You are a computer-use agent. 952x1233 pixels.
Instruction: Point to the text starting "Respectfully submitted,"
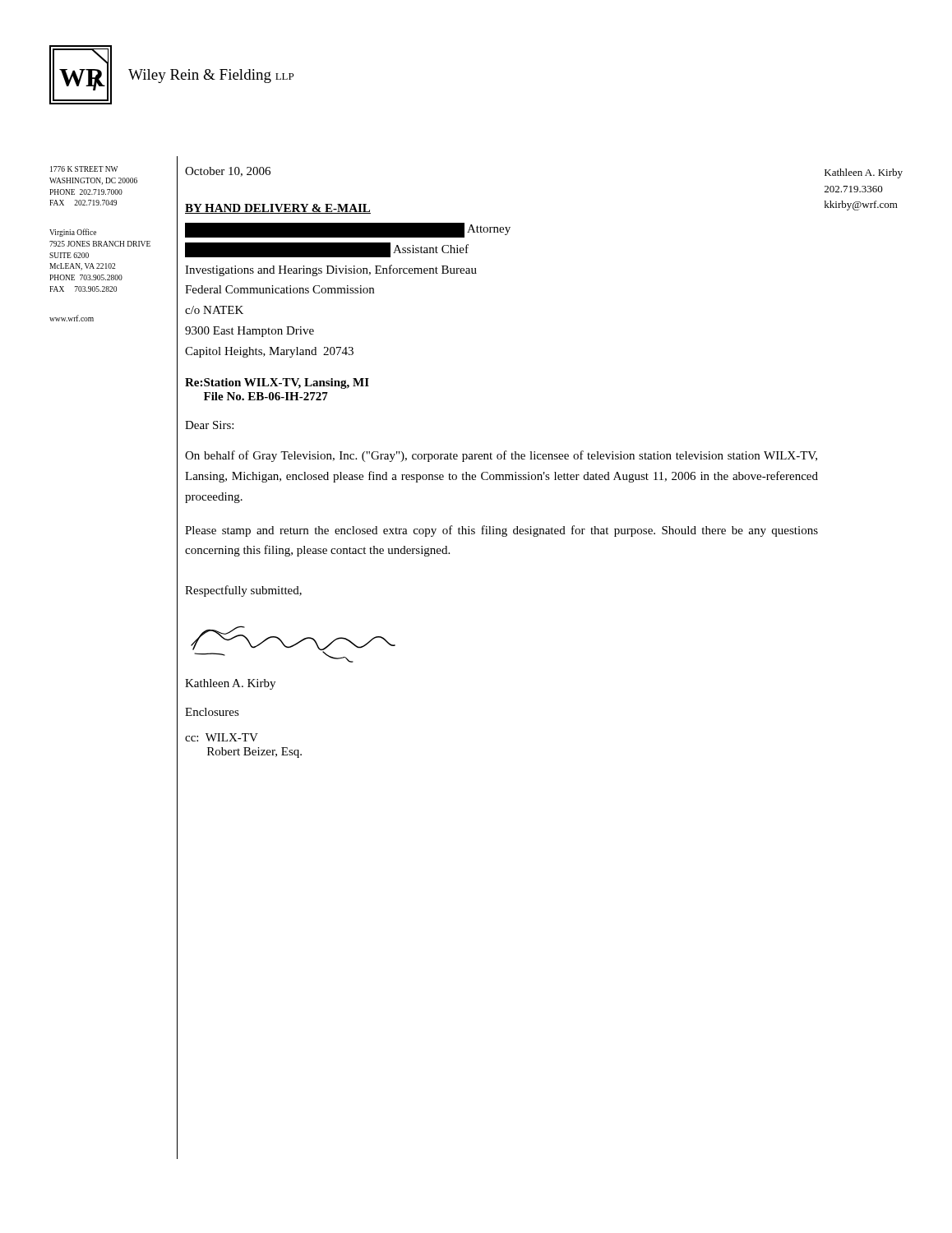[x=244, y=590]
